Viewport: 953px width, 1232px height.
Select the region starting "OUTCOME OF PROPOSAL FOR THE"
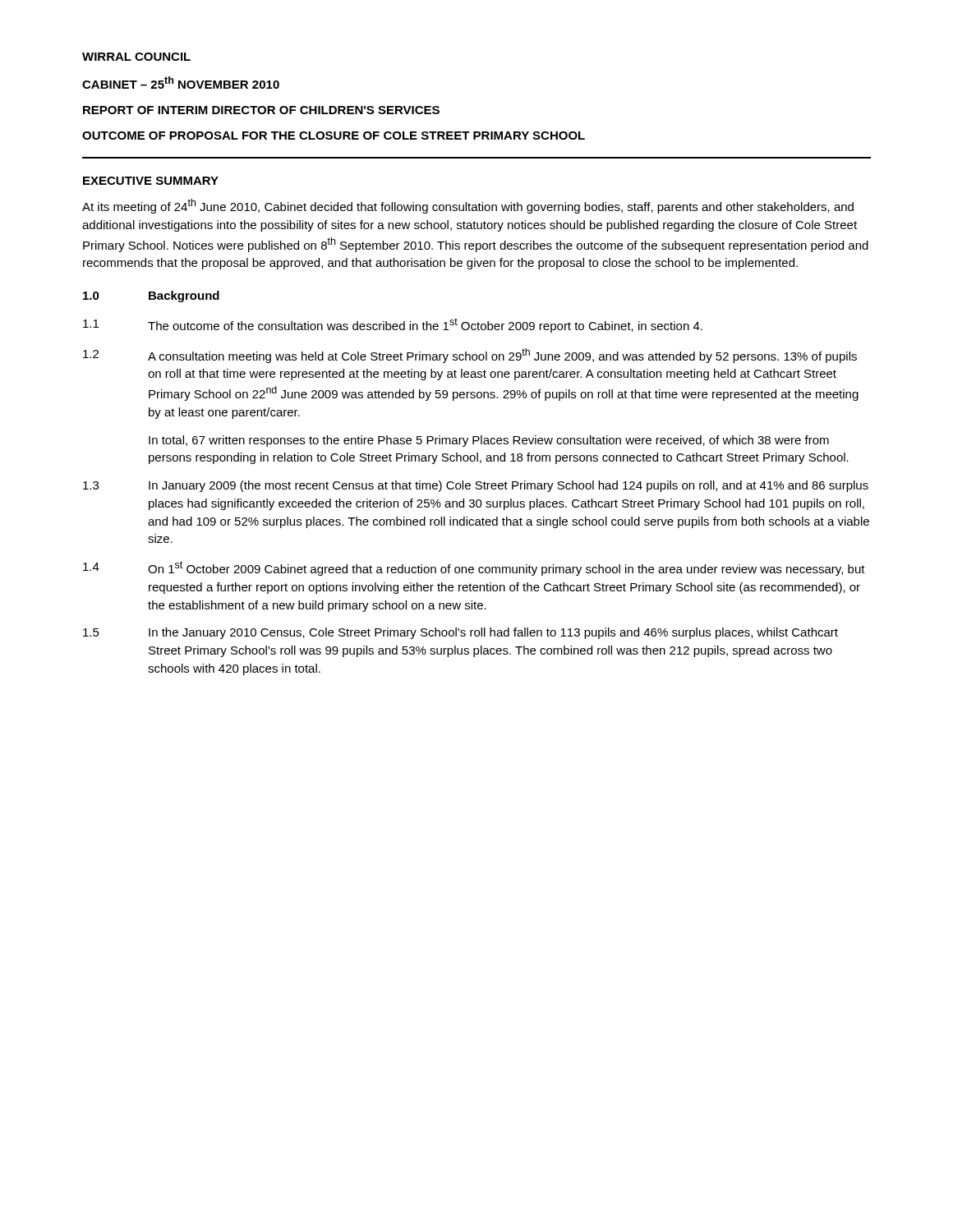334,135
